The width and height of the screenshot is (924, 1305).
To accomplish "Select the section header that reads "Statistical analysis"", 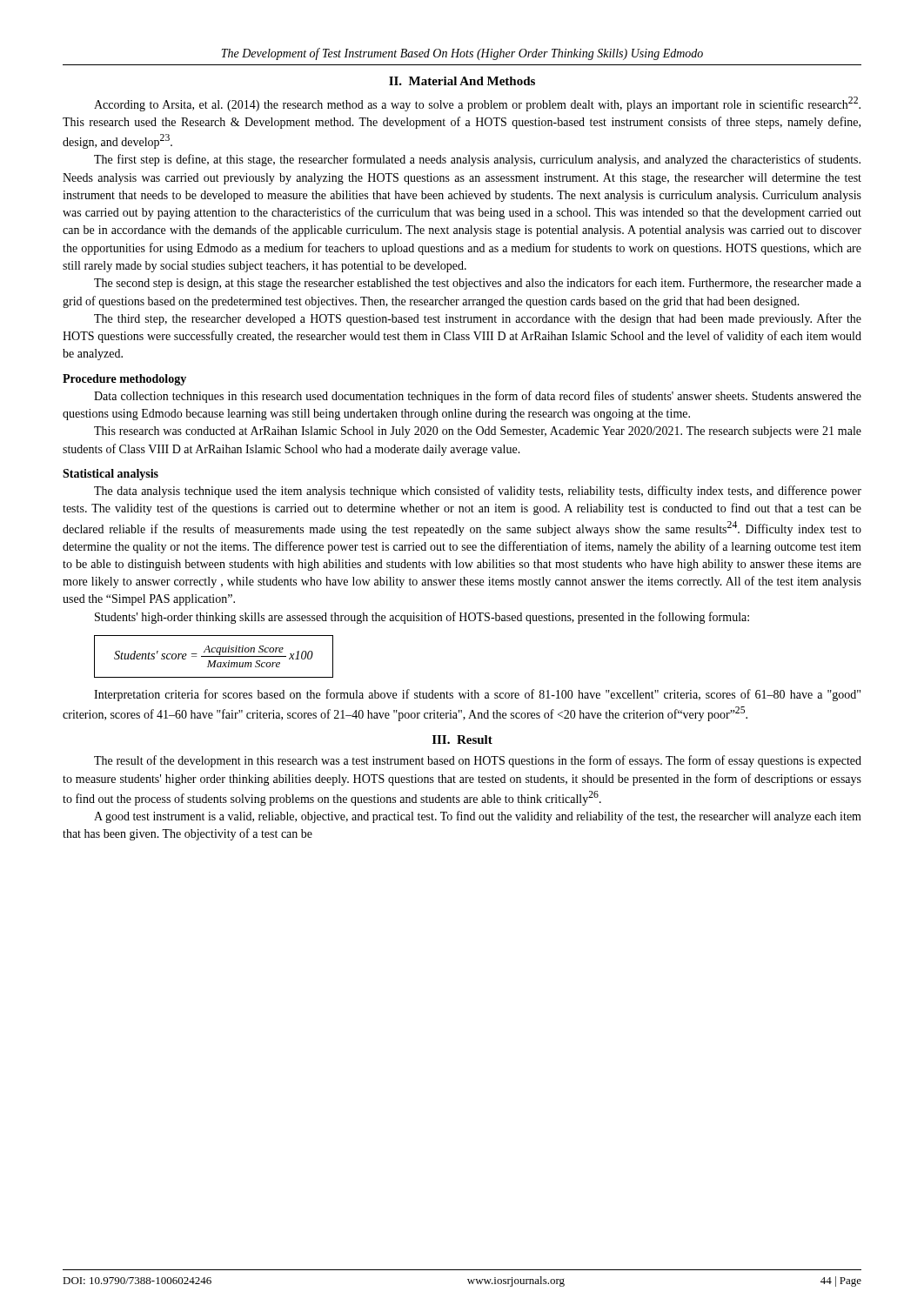I will (111, 474).
